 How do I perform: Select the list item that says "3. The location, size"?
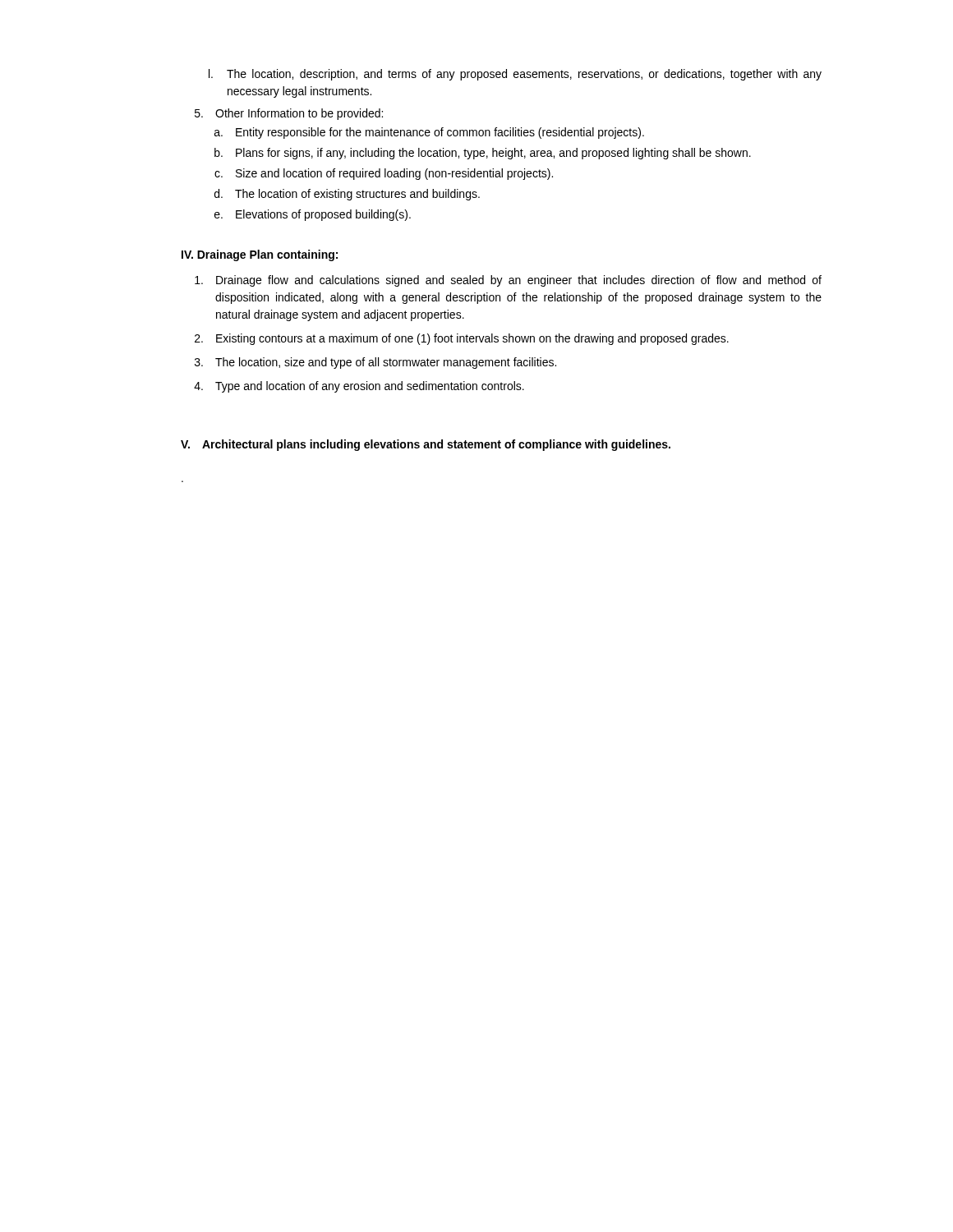(501, 363)
